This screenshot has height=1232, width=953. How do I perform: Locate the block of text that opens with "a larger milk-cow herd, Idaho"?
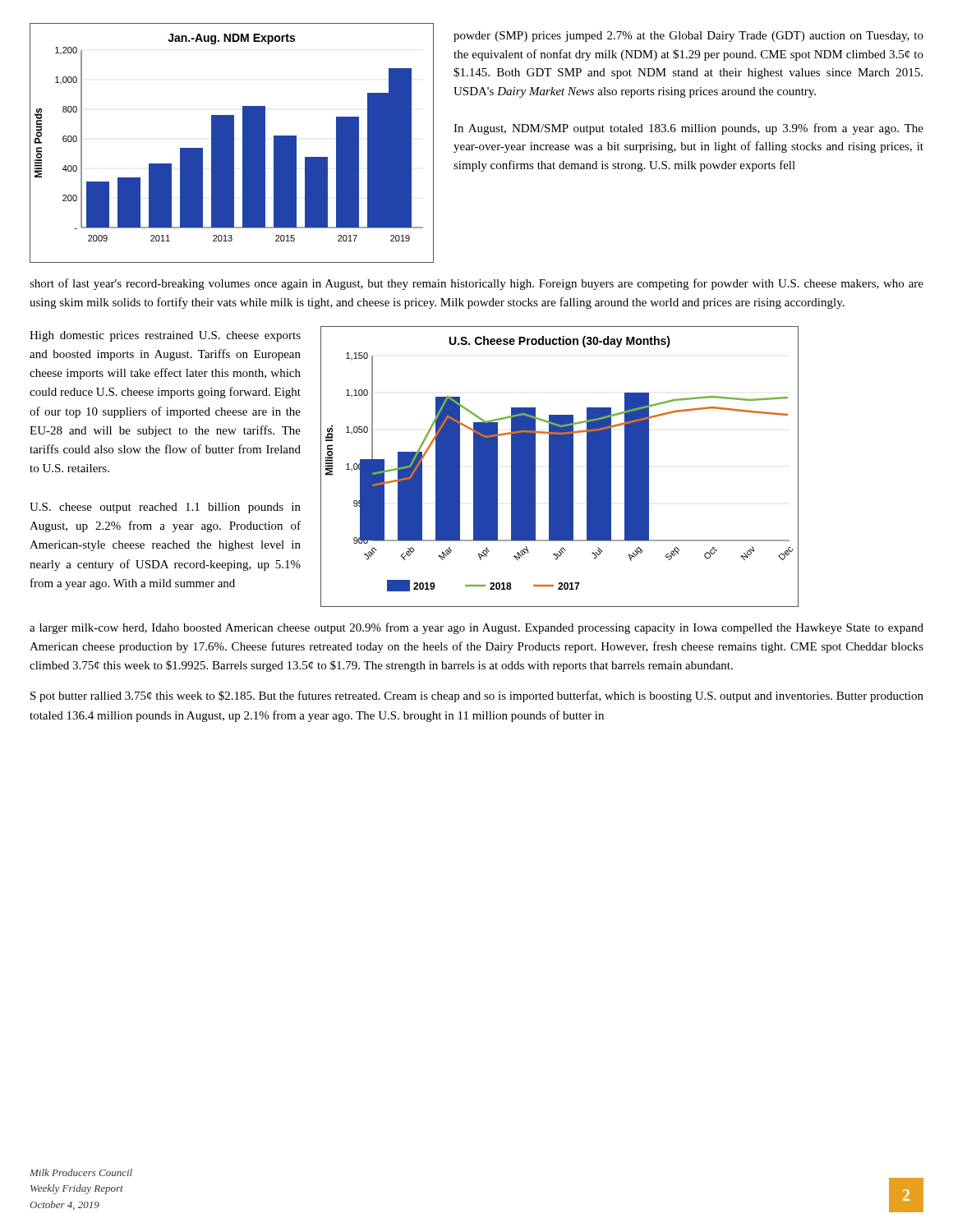[476, 646]
